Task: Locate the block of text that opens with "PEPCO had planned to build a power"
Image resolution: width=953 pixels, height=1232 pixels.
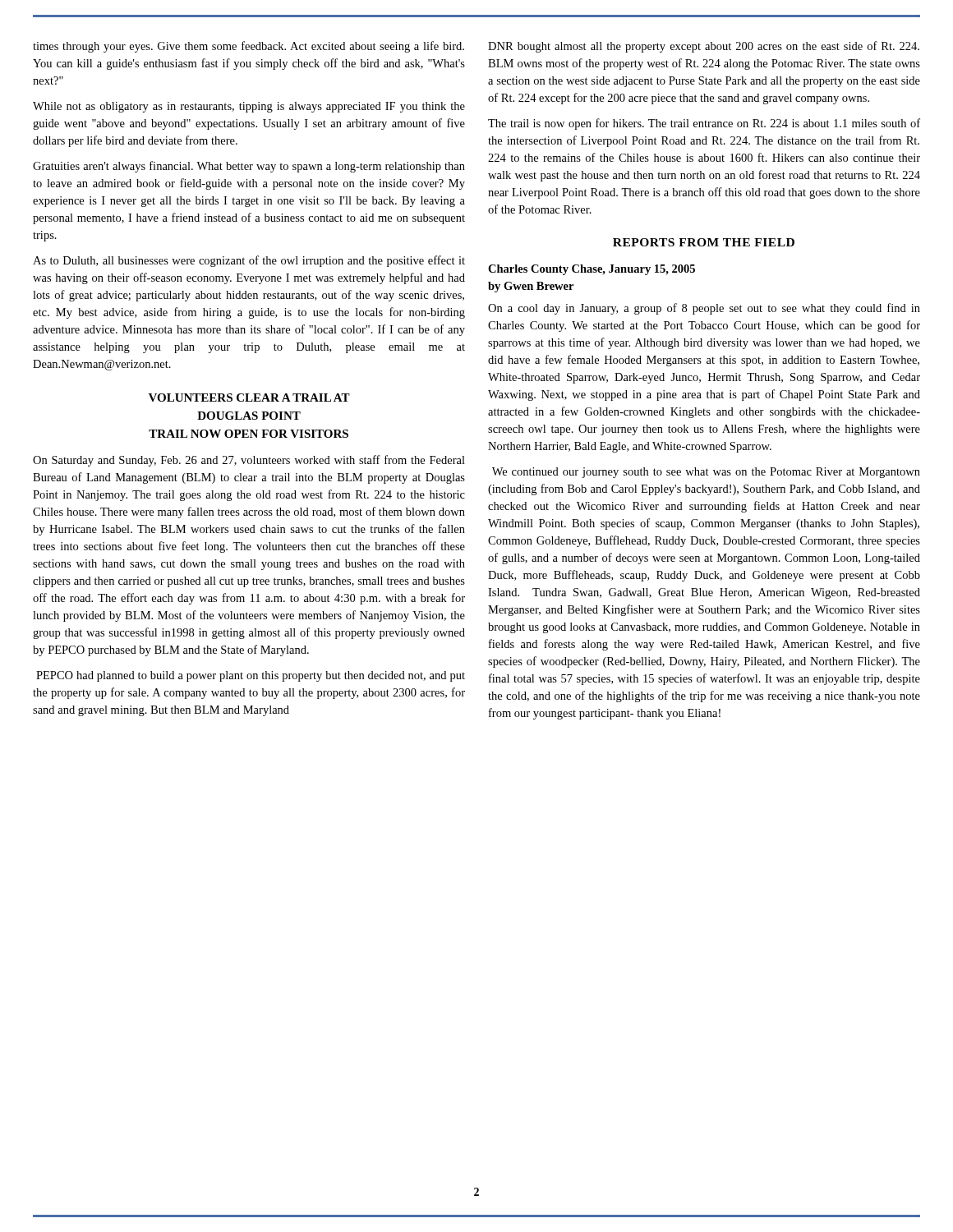Action: pos(249,693)
